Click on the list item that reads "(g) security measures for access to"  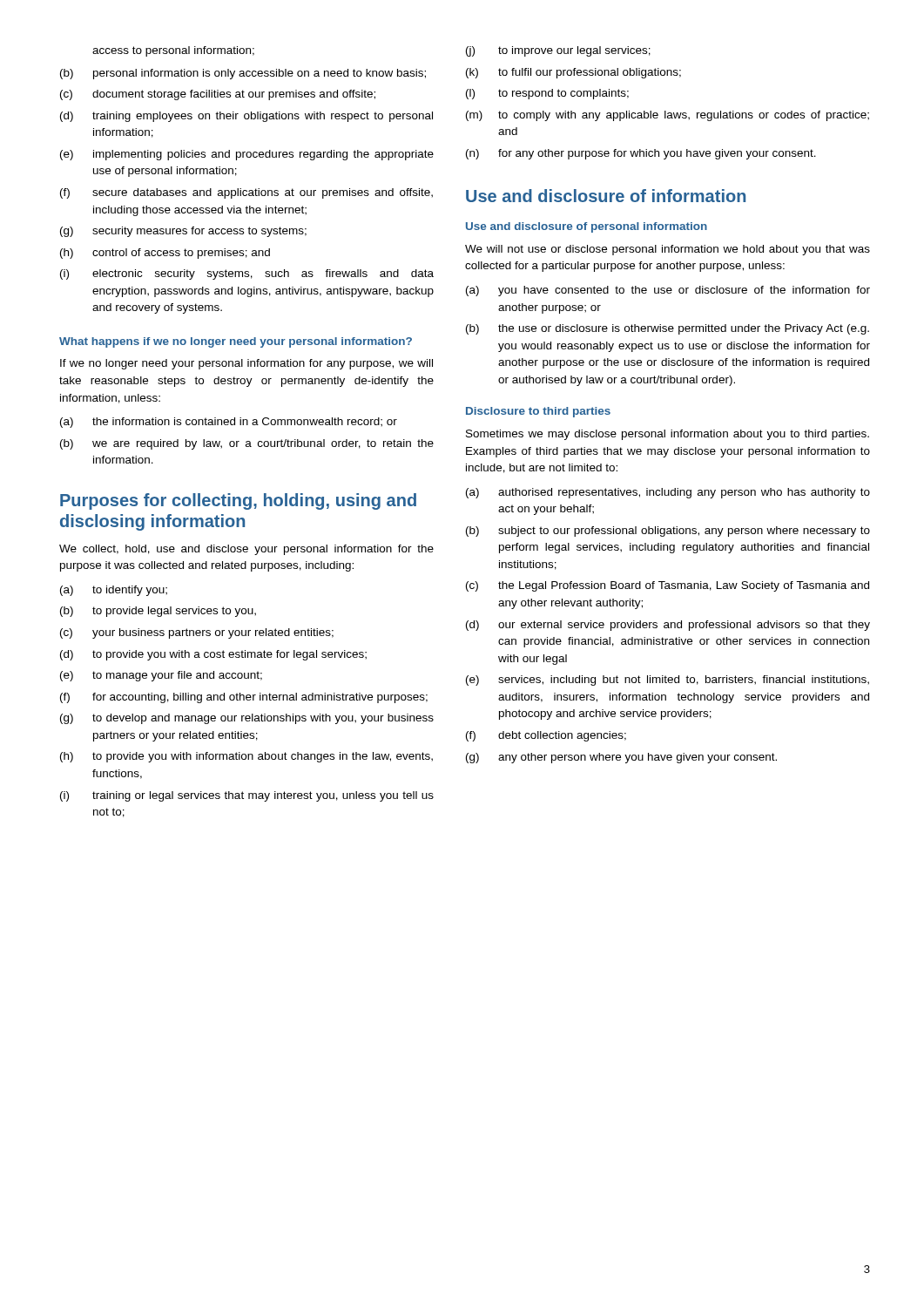246,231
